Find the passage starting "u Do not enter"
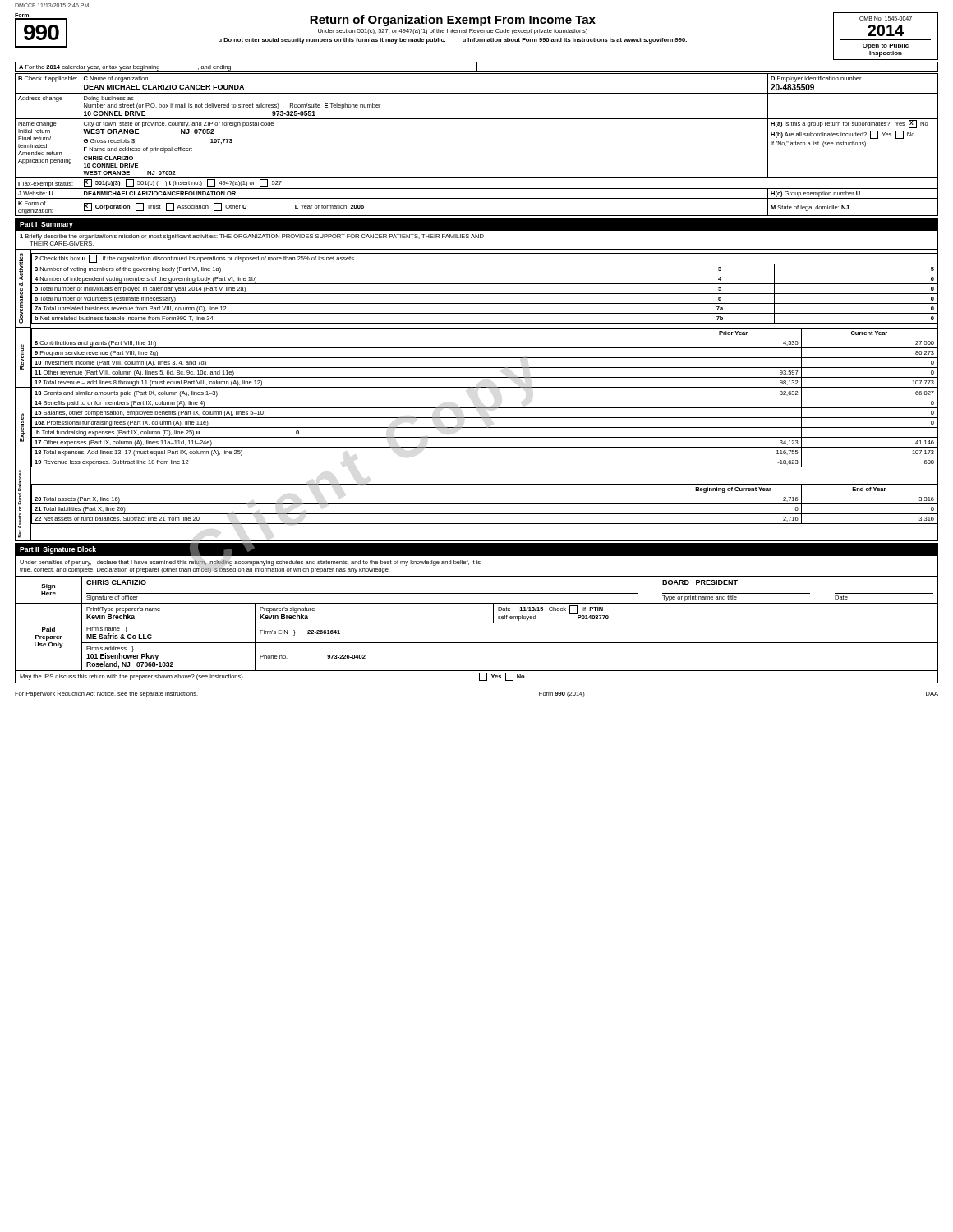 pos(332,40)
